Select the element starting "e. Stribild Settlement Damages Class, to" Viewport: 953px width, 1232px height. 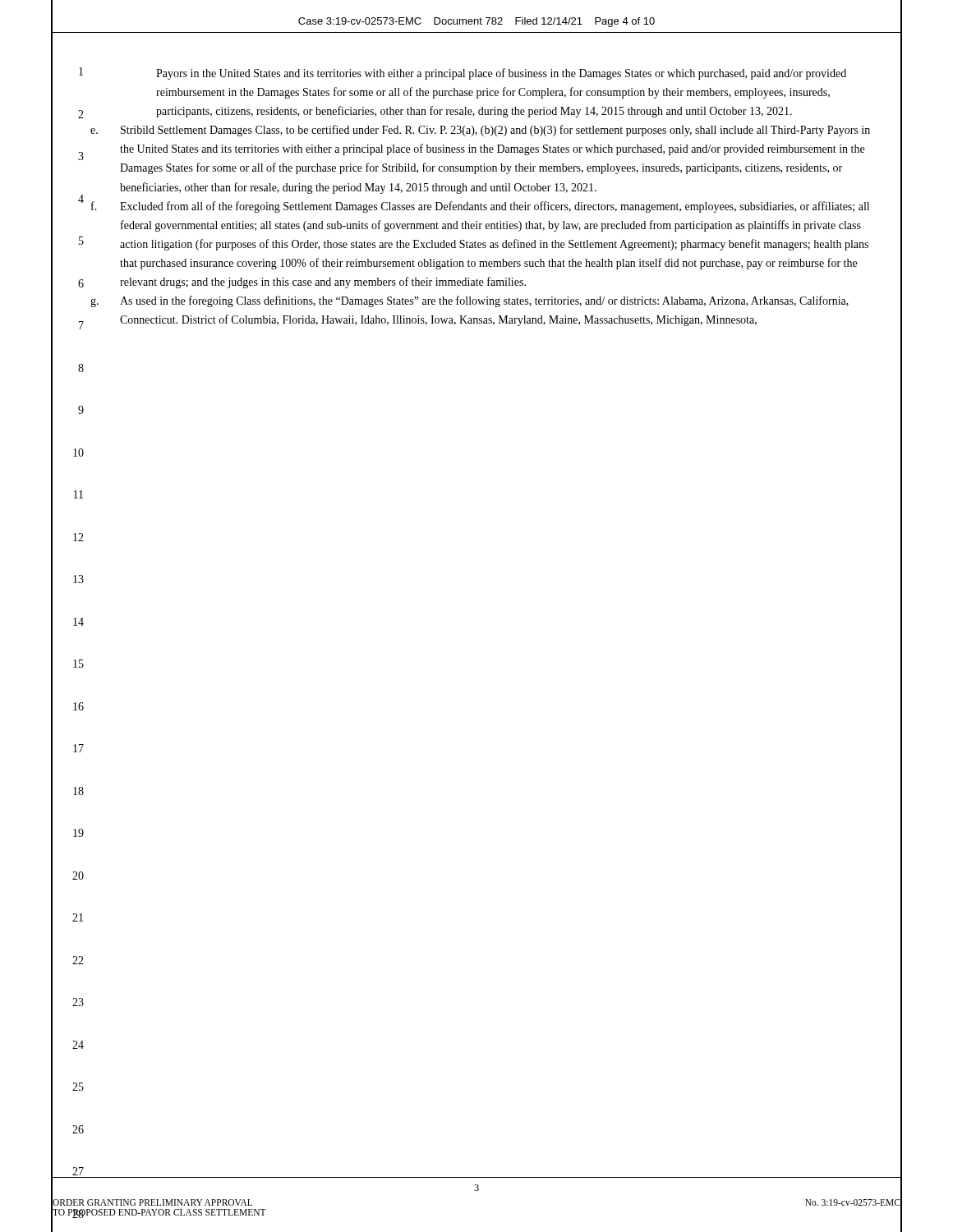(481, 159)
